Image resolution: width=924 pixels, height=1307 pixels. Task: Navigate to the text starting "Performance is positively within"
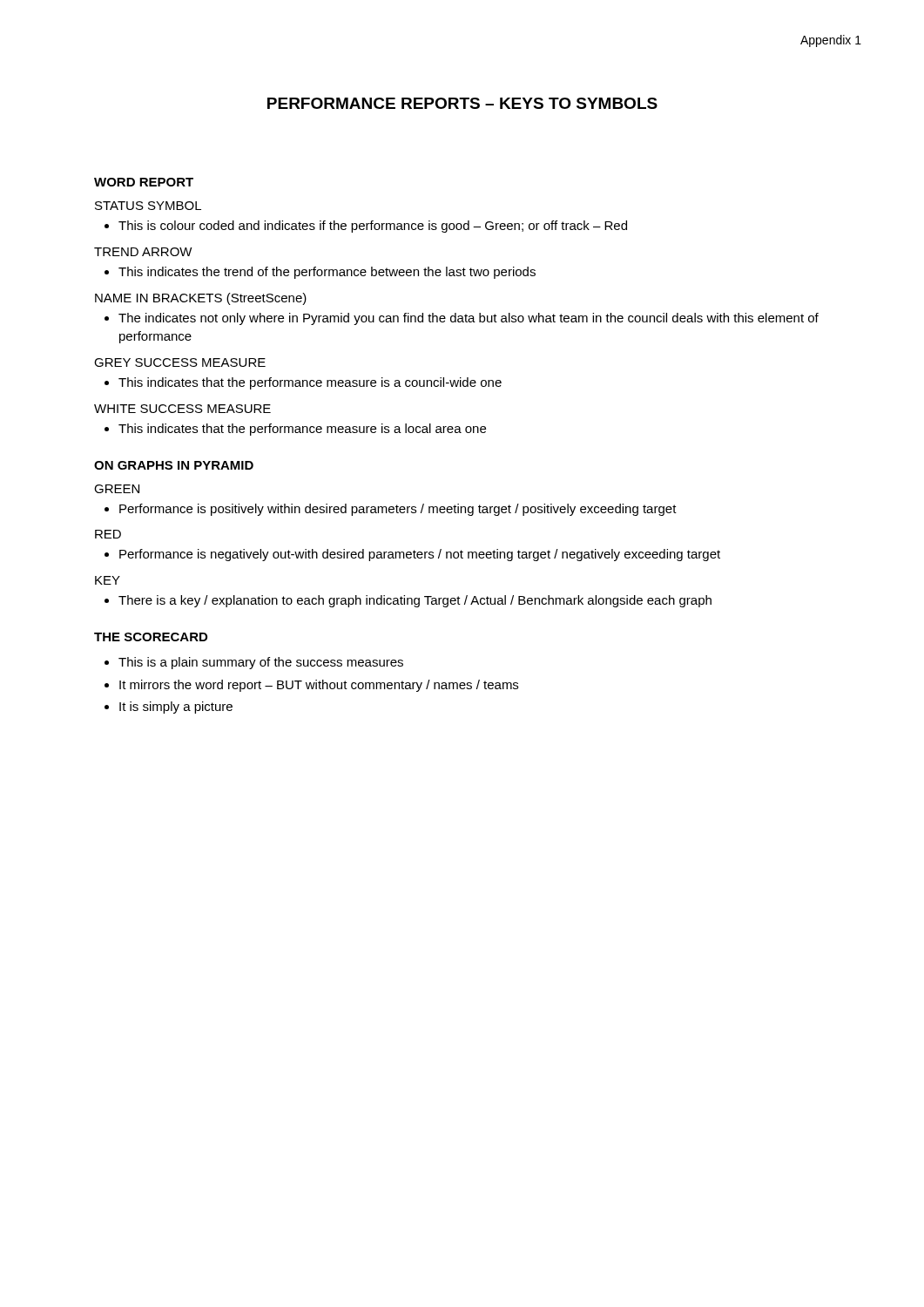(462, 508)
